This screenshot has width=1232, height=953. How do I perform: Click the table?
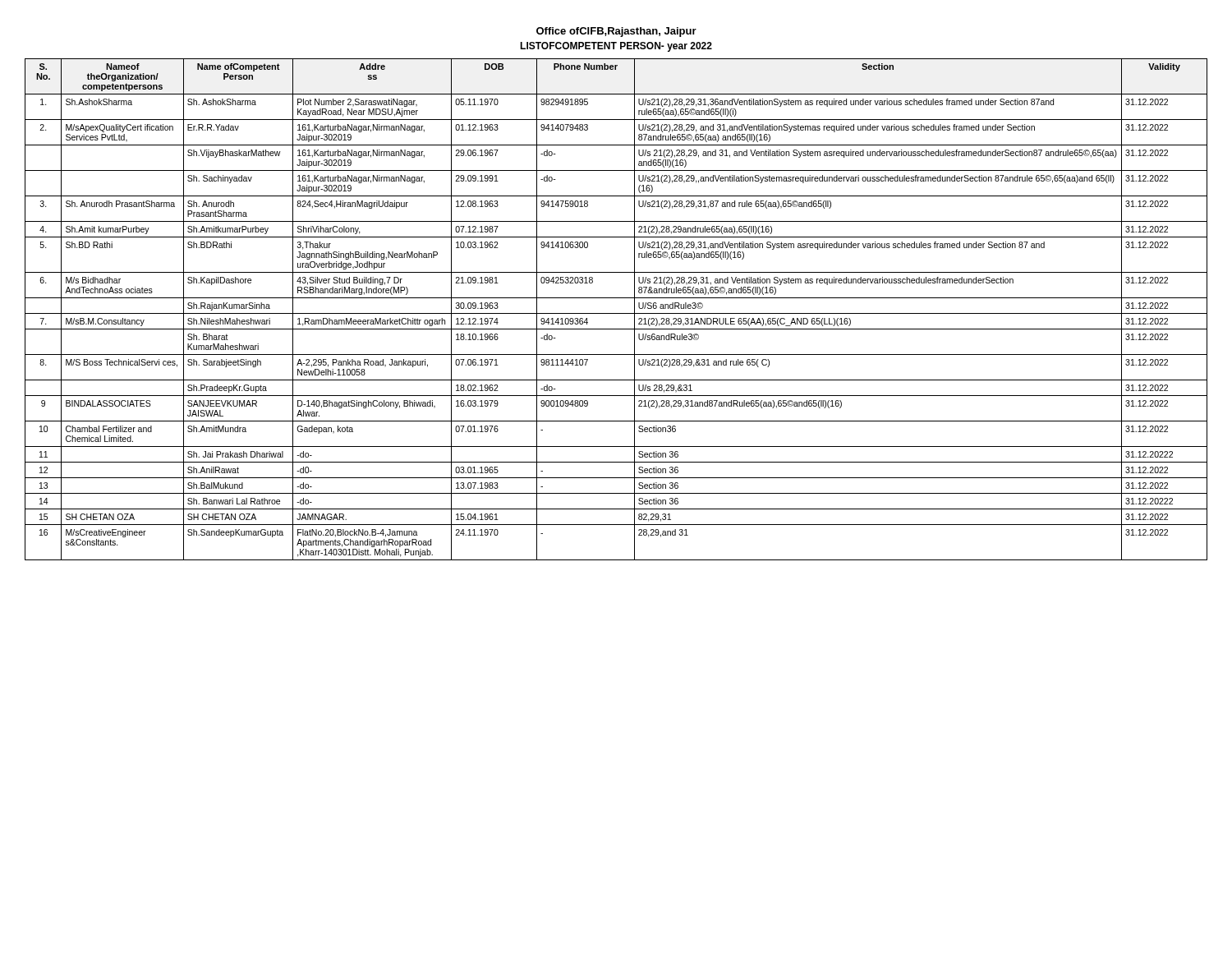coord(616,309)
